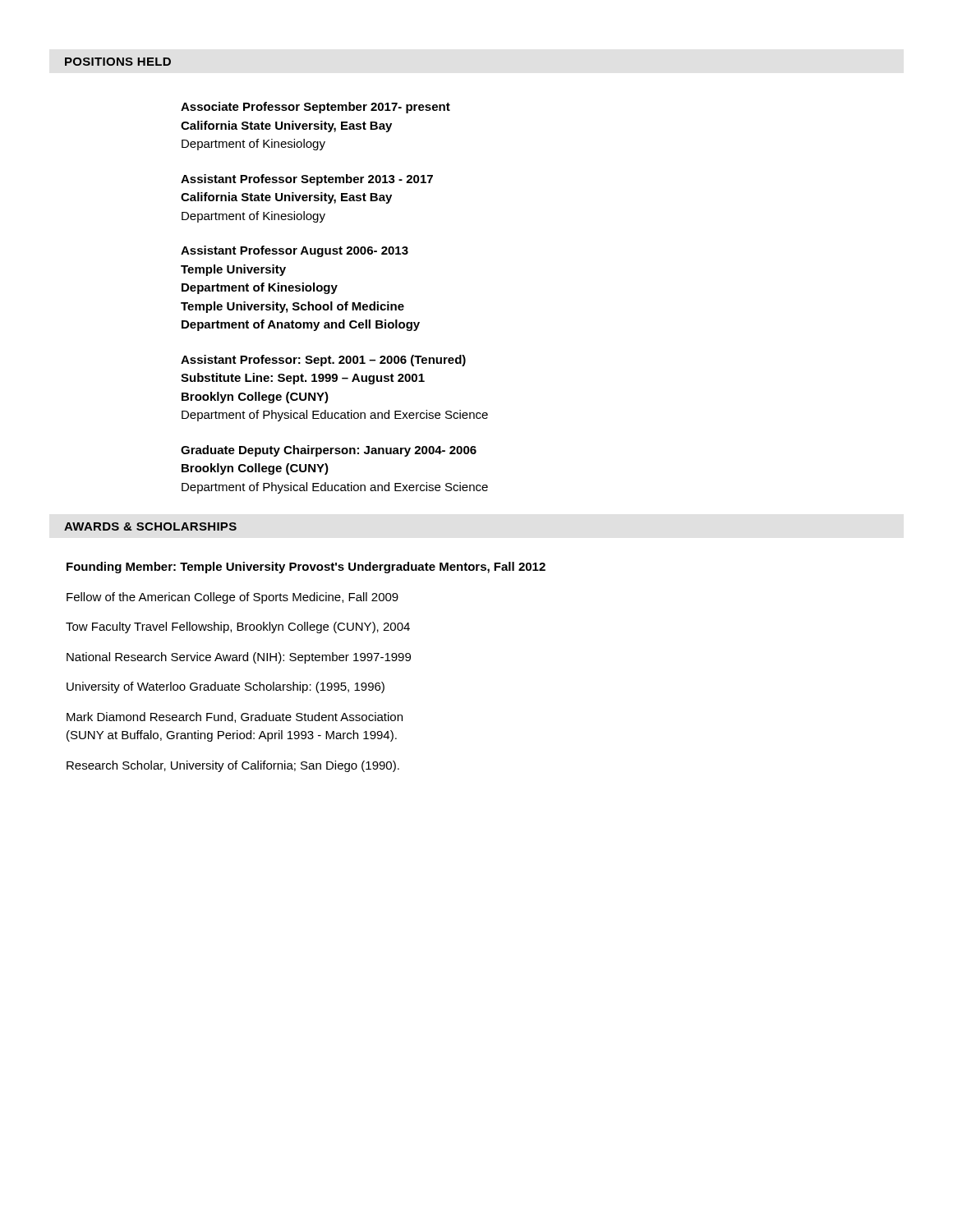Locate the block of text that opens with "Assistant Professor August"
This screenshot has height=1232, width=953.
click(300, 287)
